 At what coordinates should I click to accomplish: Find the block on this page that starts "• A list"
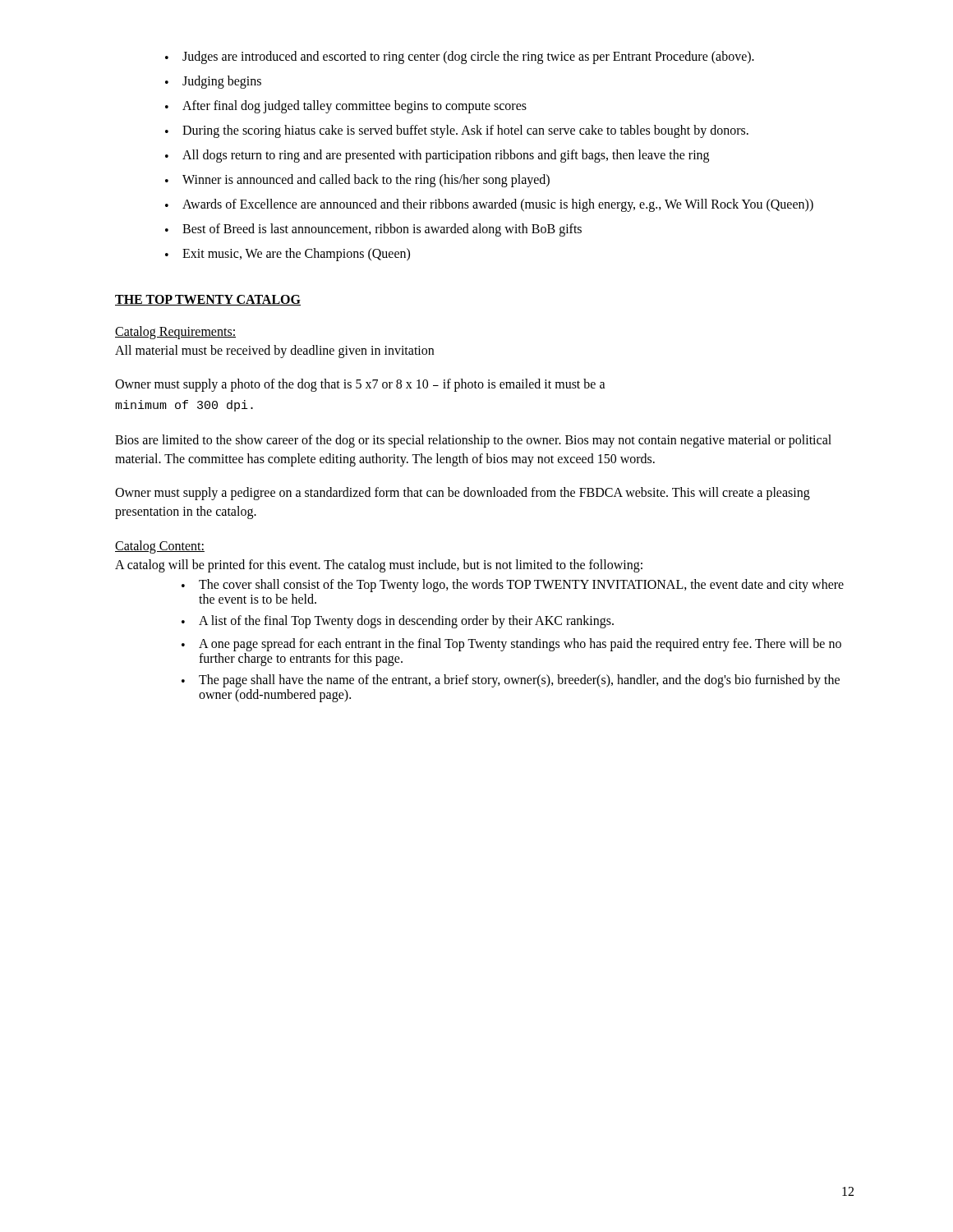[x=518, y=622]
